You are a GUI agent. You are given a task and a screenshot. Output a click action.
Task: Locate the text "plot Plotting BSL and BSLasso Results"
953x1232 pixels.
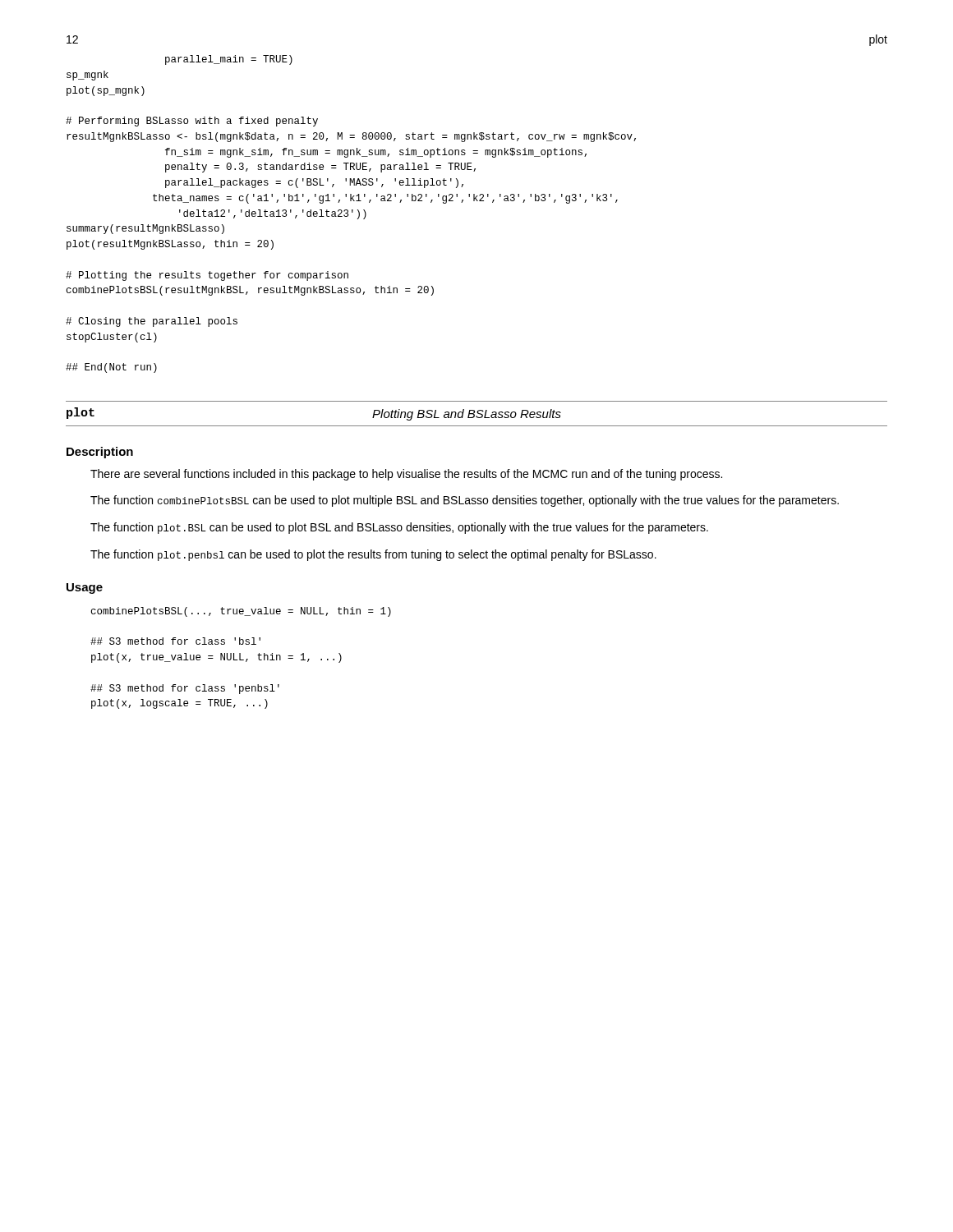click(x=476, y=413)
